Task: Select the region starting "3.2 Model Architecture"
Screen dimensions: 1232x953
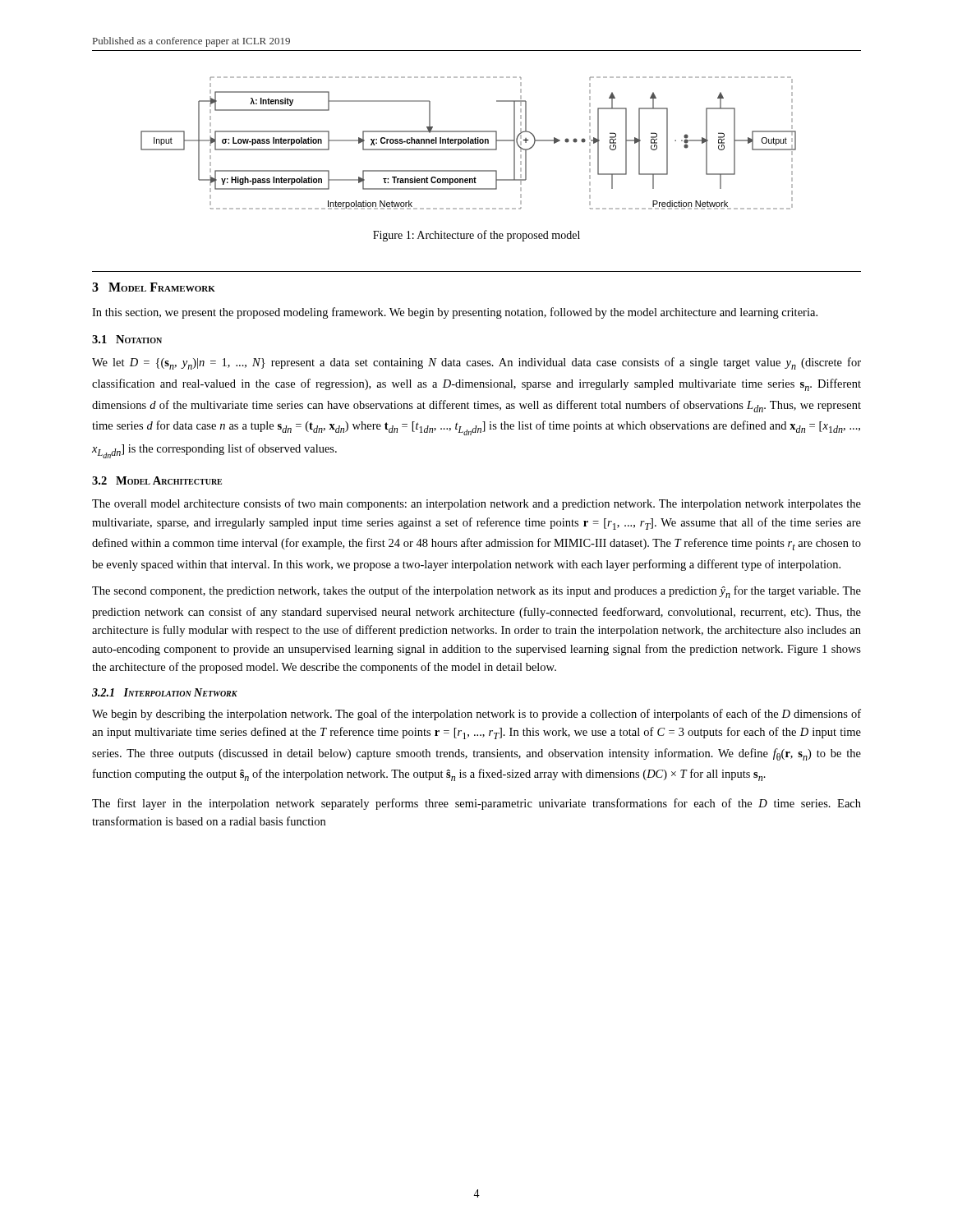Action: [x=157, y=481]
